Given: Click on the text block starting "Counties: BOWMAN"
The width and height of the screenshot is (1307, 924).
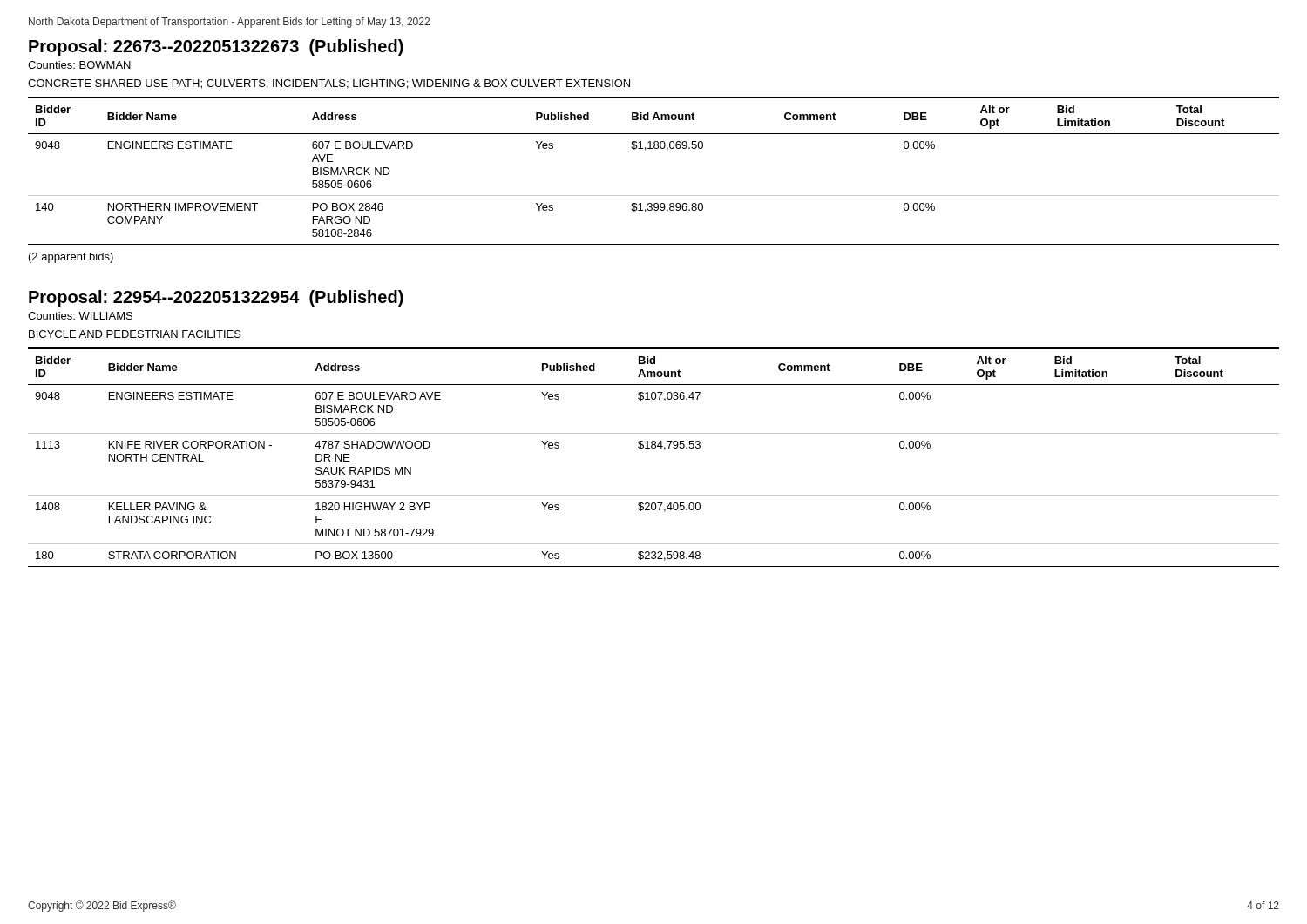Looking at the screenshot, I should pos(79,65).
